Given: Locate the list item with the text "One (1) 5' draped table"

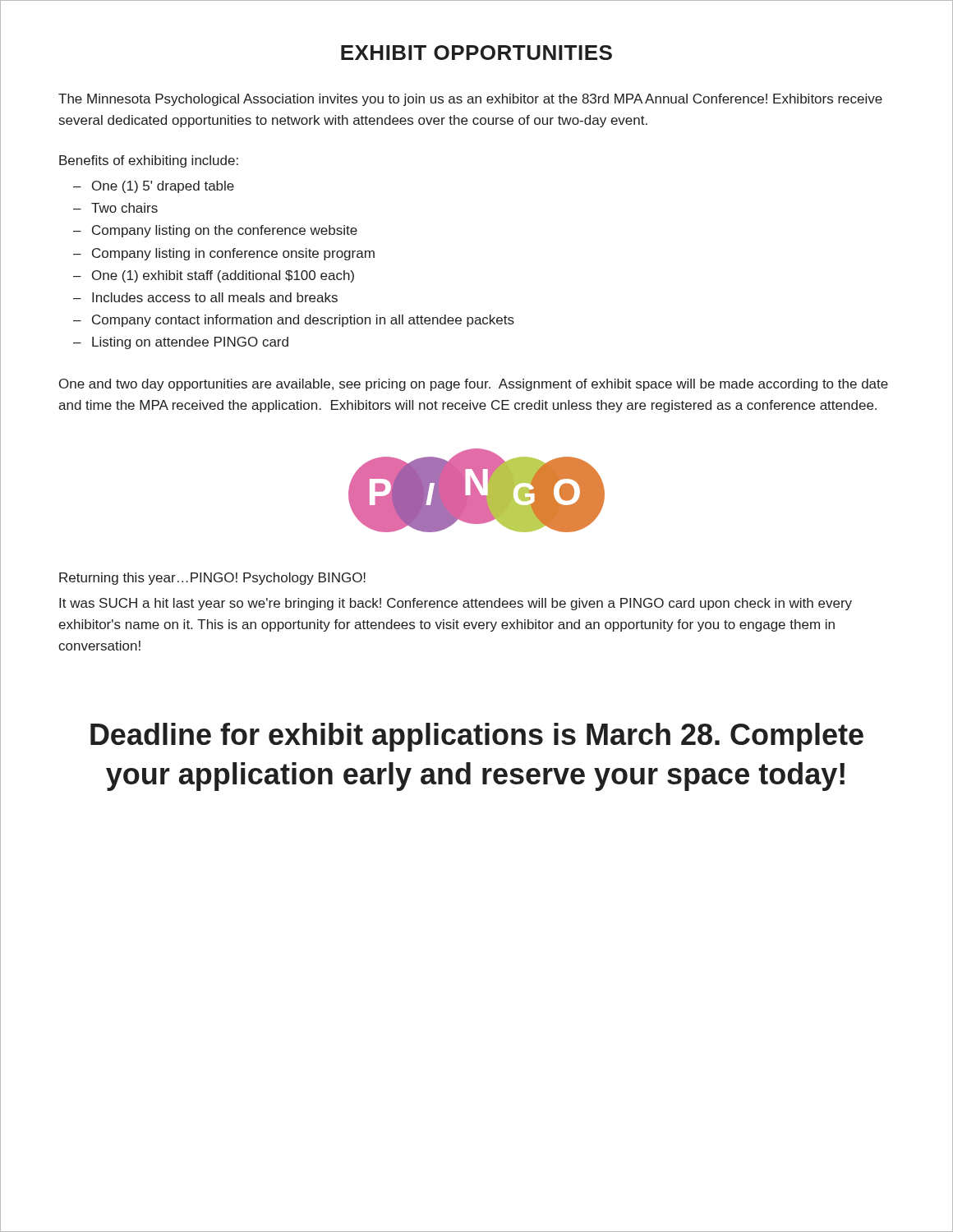Looking at the screenshot, I should [x=163, y=186].
